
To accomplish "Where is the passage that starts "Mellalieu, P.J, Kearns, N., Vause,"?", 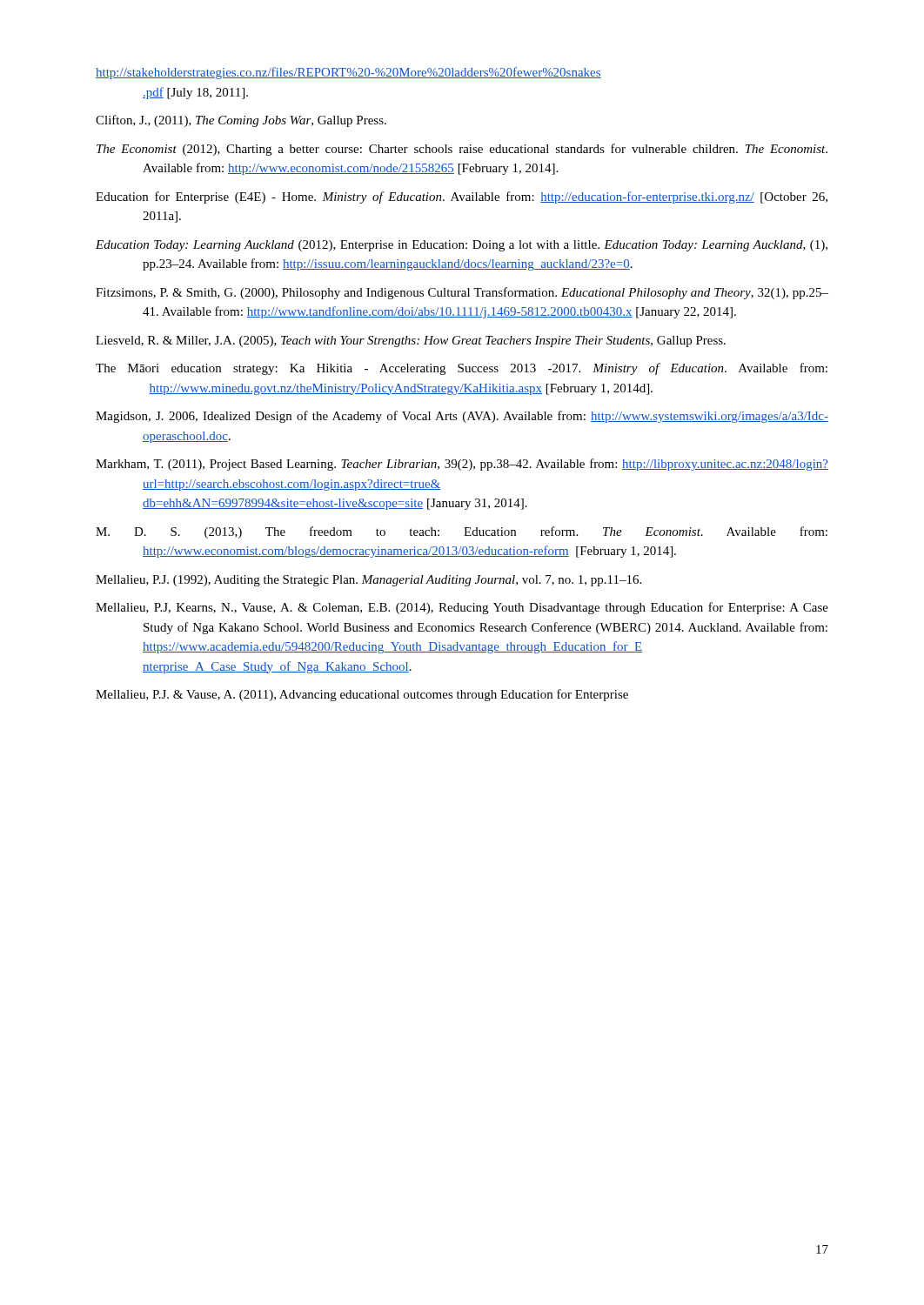I will (x=462, y=637).
